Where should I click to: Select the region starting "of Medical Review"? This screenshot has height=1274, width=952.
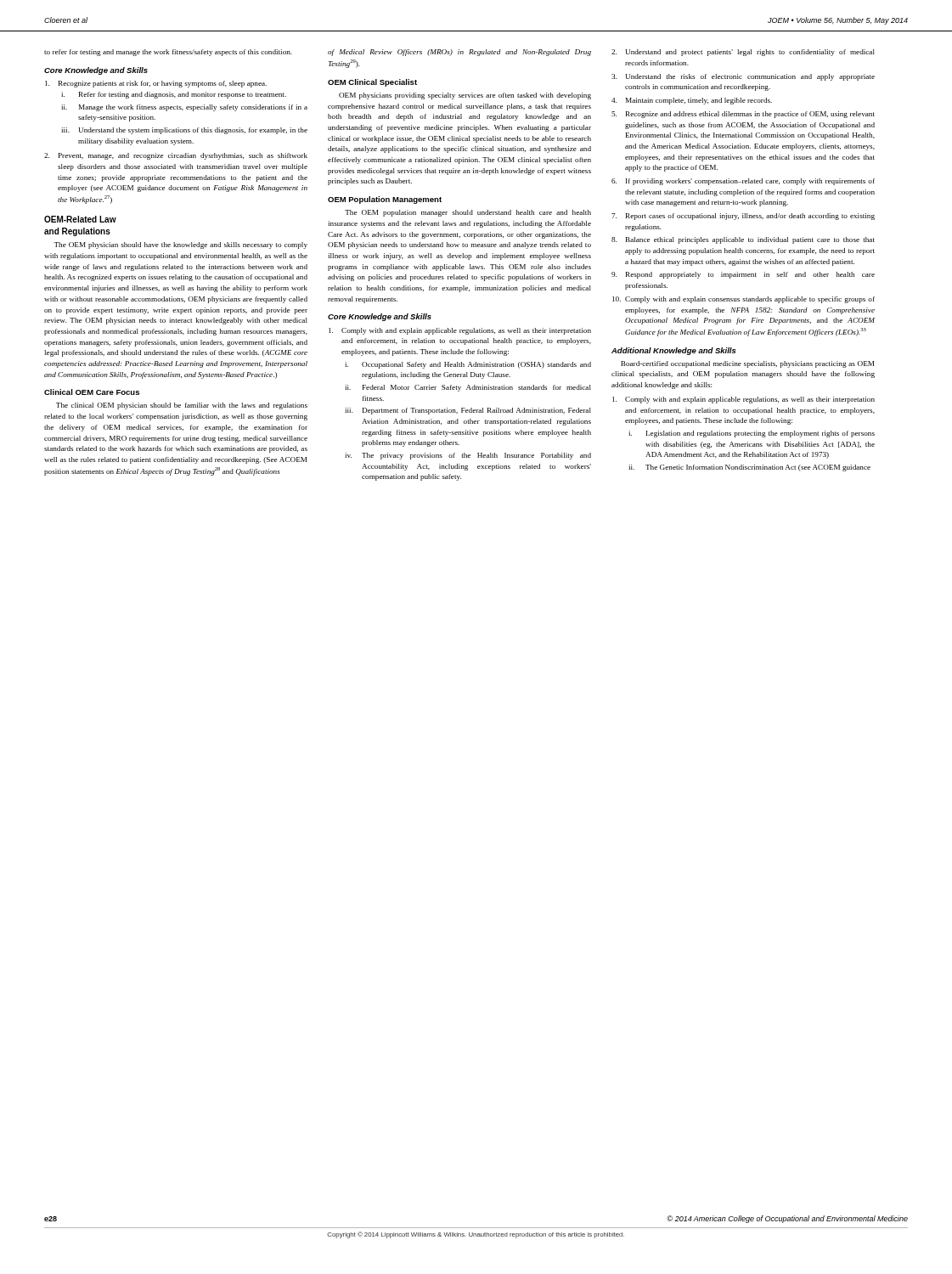459,58
